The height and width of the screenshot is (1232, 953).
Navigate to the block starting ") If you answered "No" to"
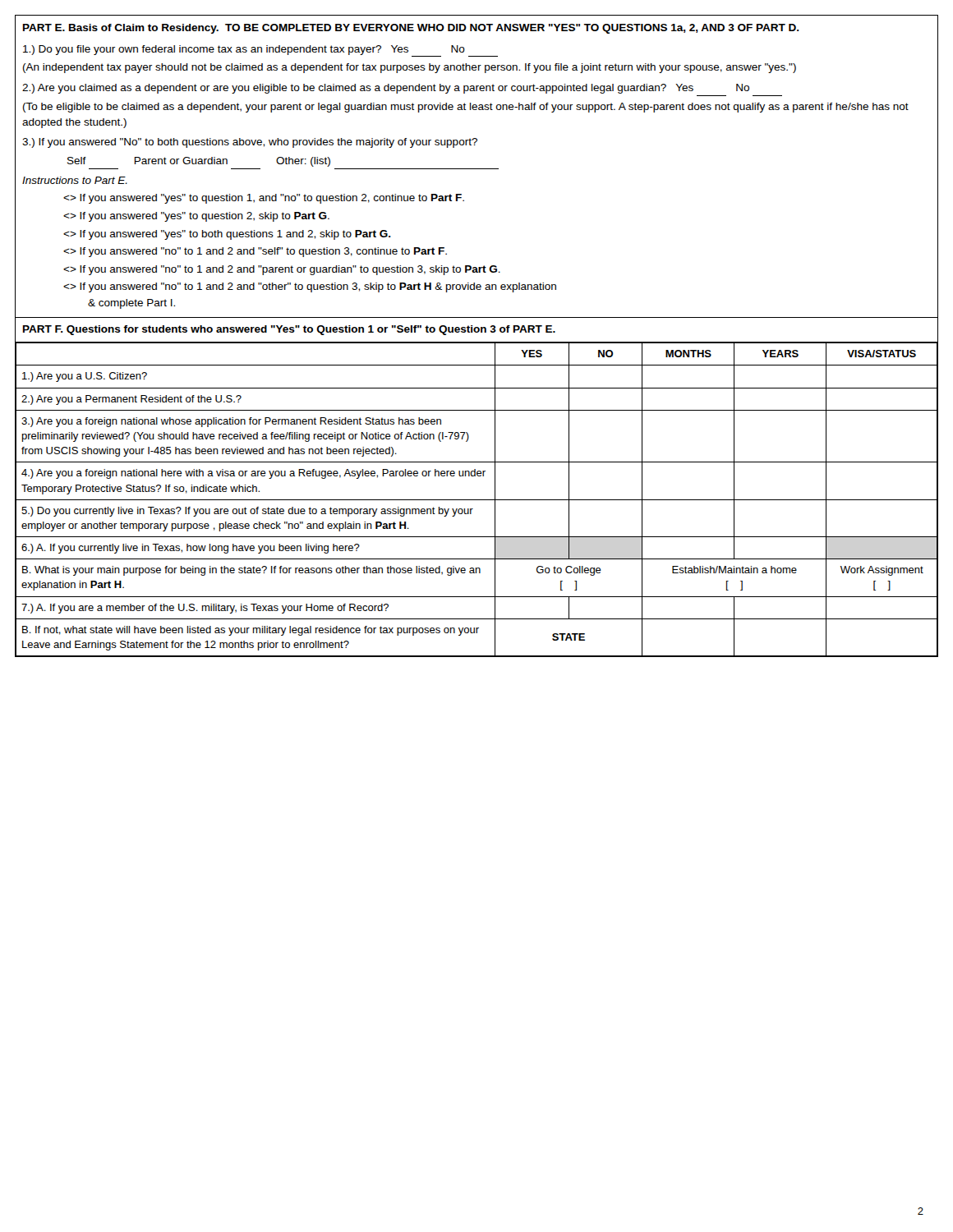tap(476, 151)
